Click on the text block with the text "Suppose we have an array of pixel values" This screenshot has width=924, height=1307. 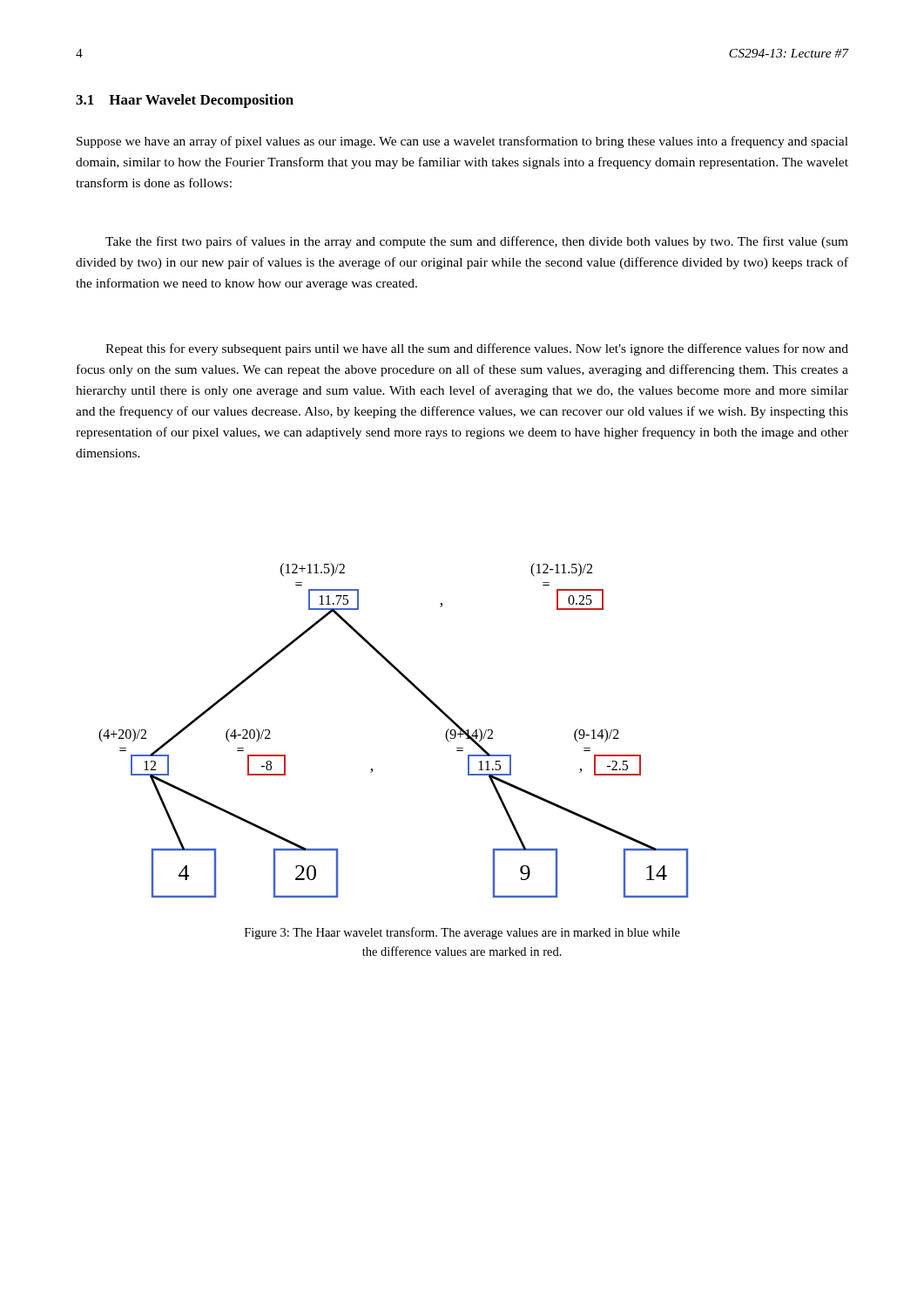pos(462,162)
